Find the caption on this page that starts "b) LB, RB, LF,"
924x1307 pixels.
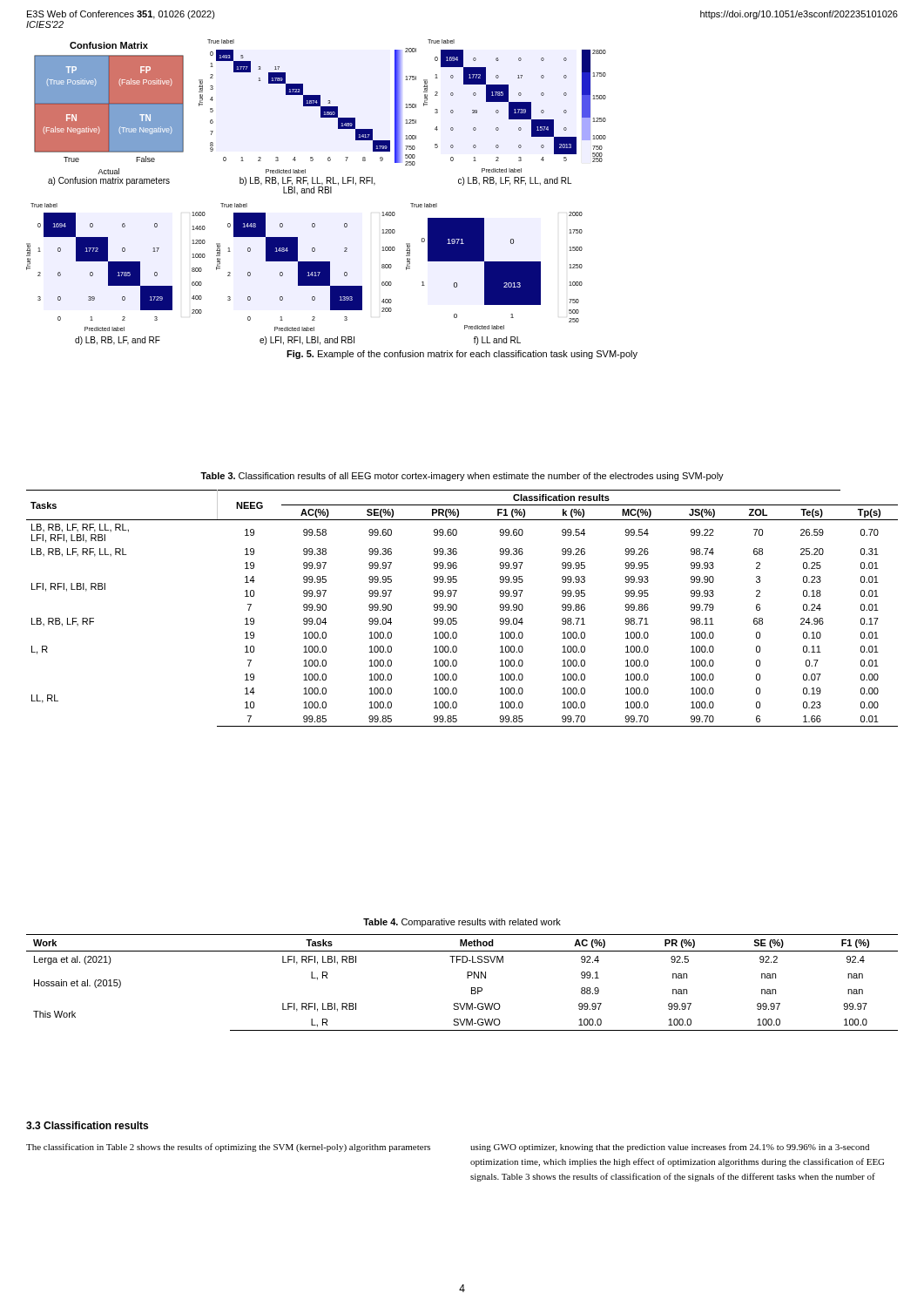[307, 186]
